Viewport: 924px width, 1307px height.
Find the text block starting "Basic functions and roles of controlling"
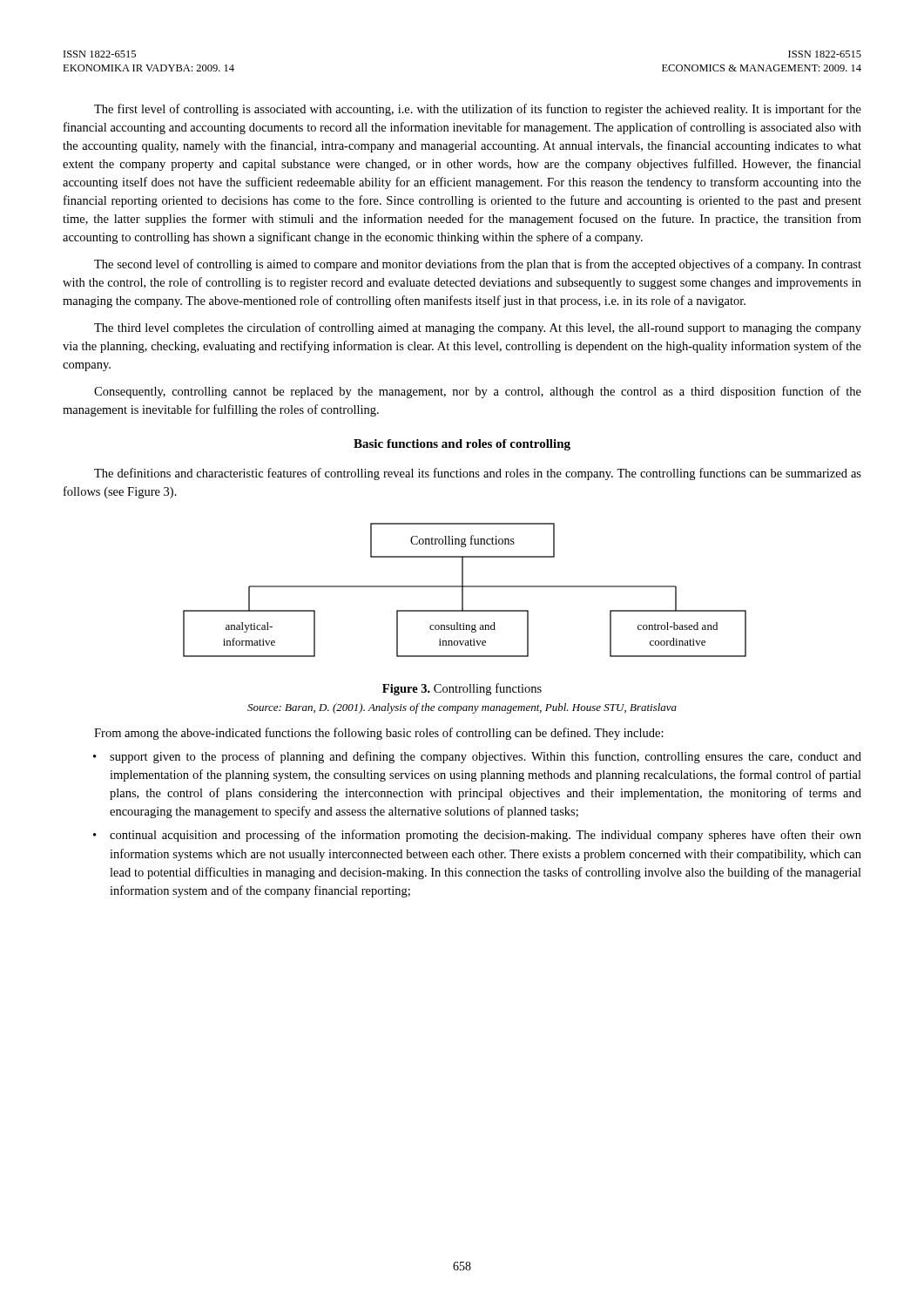462,443
